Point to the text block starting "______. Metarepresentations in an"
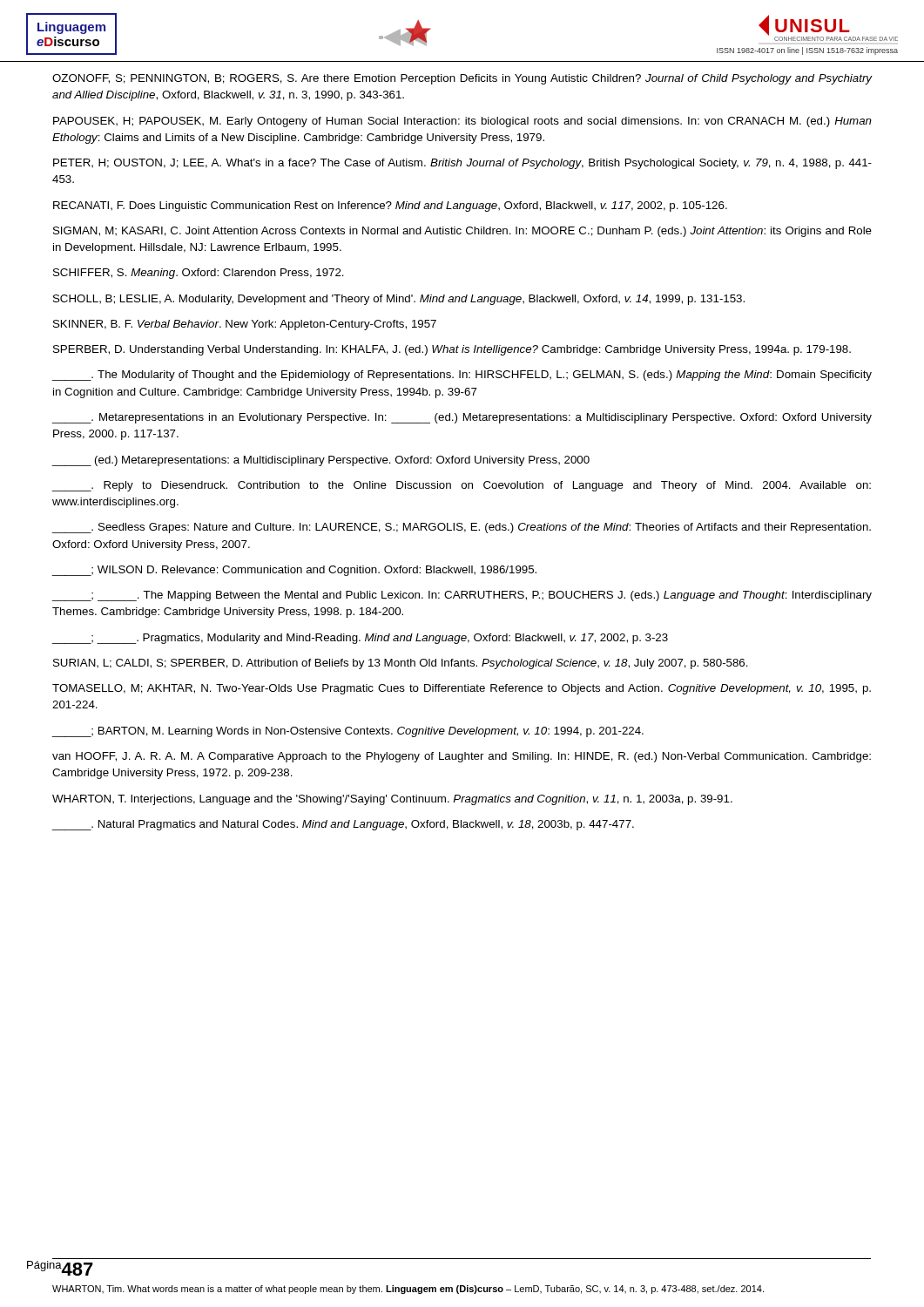 point(462,425)
